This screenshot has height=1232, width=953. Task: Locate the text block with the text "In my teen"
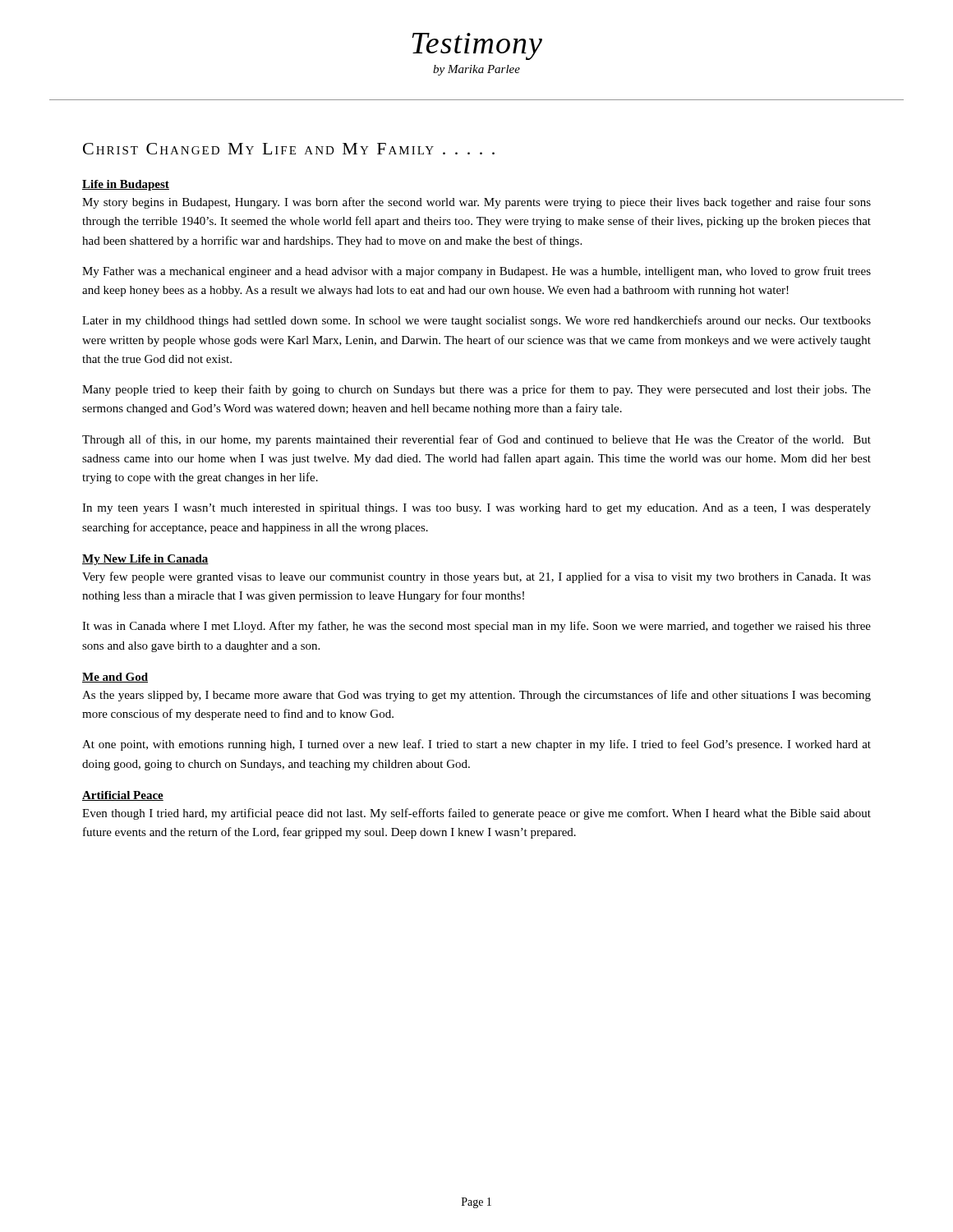[x=476, y=517]
